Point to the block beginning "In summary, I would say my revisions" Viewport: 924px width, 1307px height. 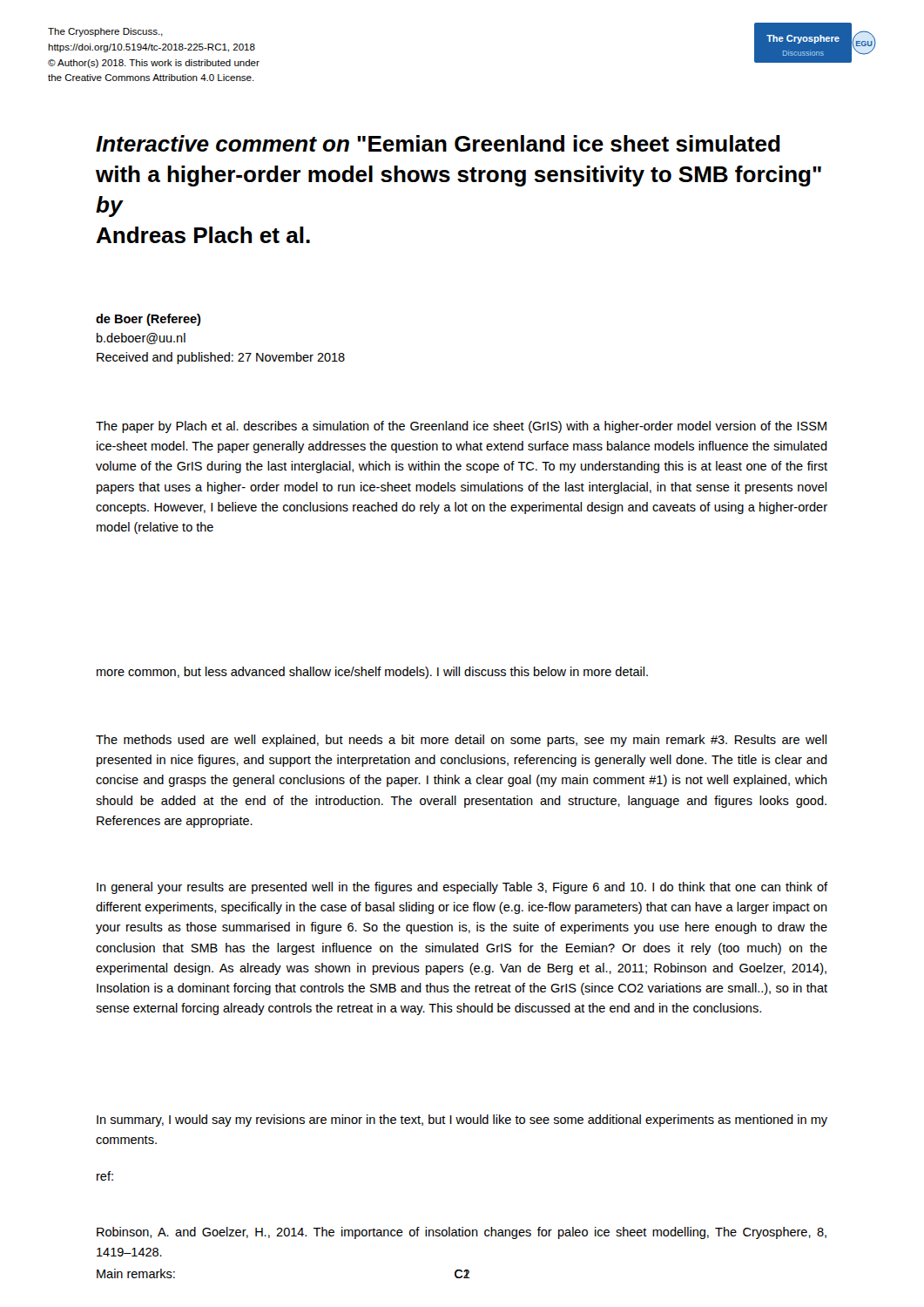click(462, 1130)
